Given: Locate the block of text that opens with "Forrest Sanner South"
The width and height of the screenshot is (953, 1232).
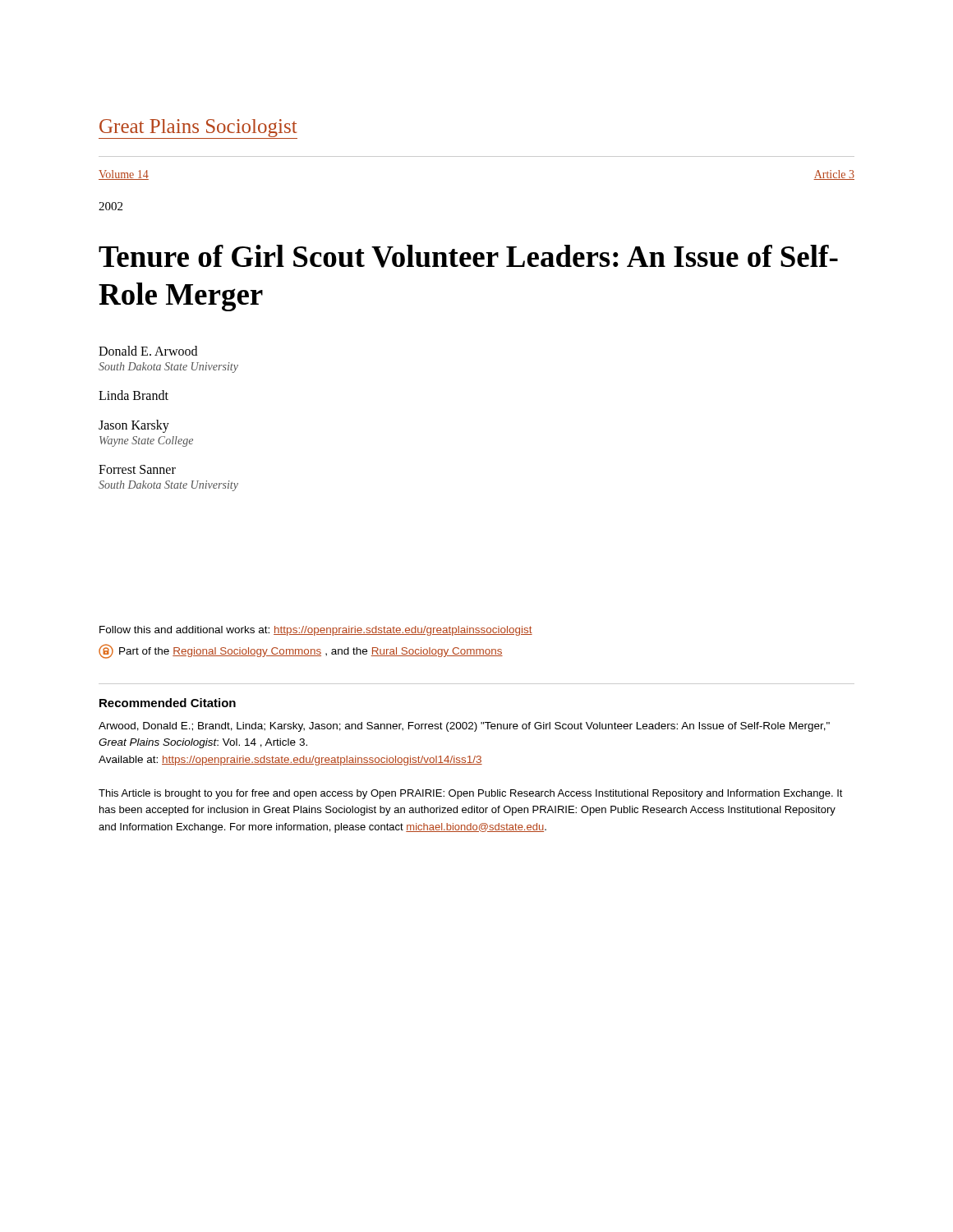Looking at the screenshot, I should tap(137, 469).
